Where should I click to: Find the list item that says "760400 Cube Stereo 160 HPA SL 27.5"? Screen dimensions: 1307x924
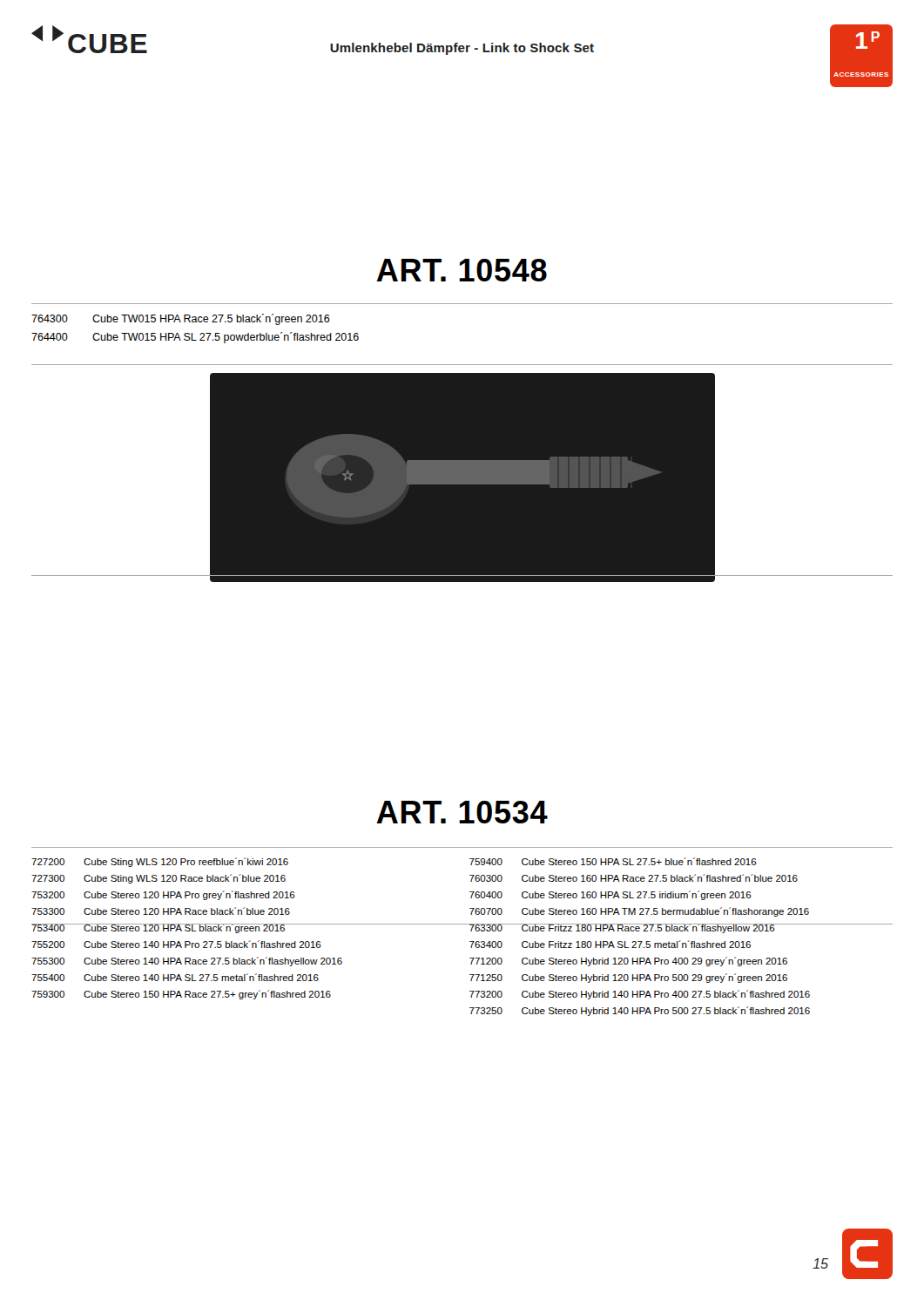tap(610, 895)
